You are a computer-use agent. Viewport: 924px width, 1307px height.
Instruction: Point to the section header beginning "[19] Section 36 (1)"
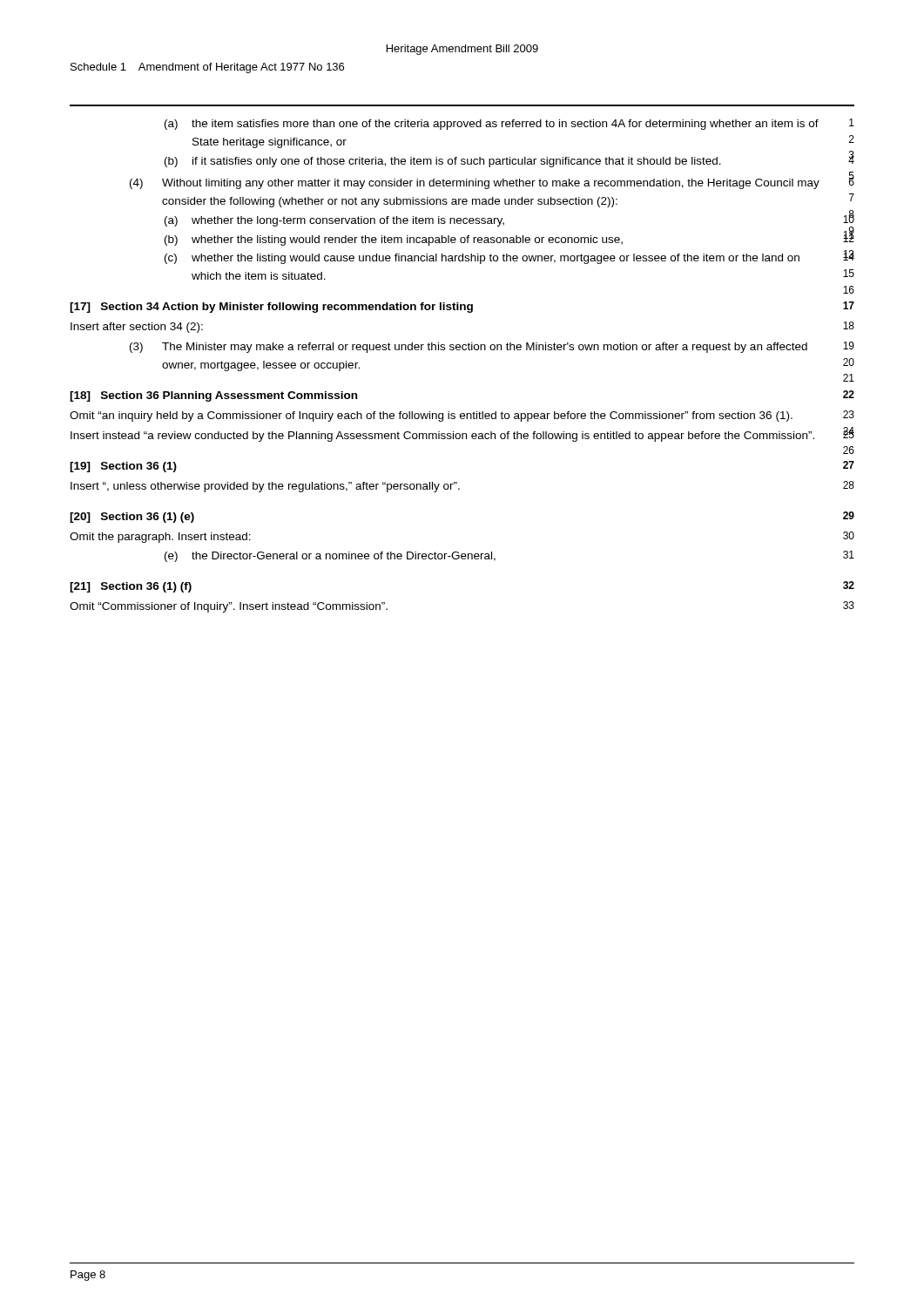[x=123, y=467]
